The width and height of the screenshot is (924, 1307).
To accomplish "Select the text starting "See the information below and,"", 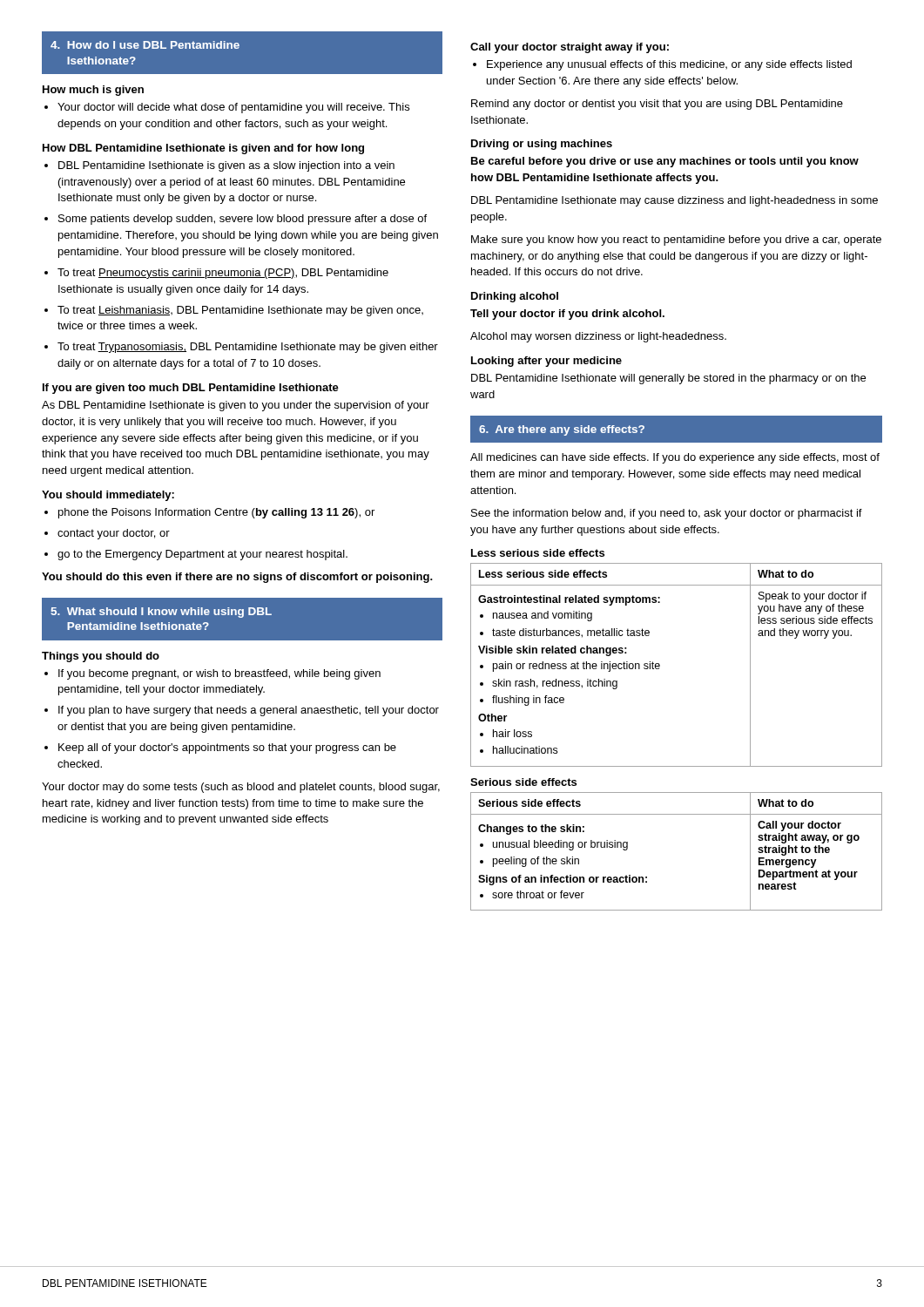I will point(676,522).
